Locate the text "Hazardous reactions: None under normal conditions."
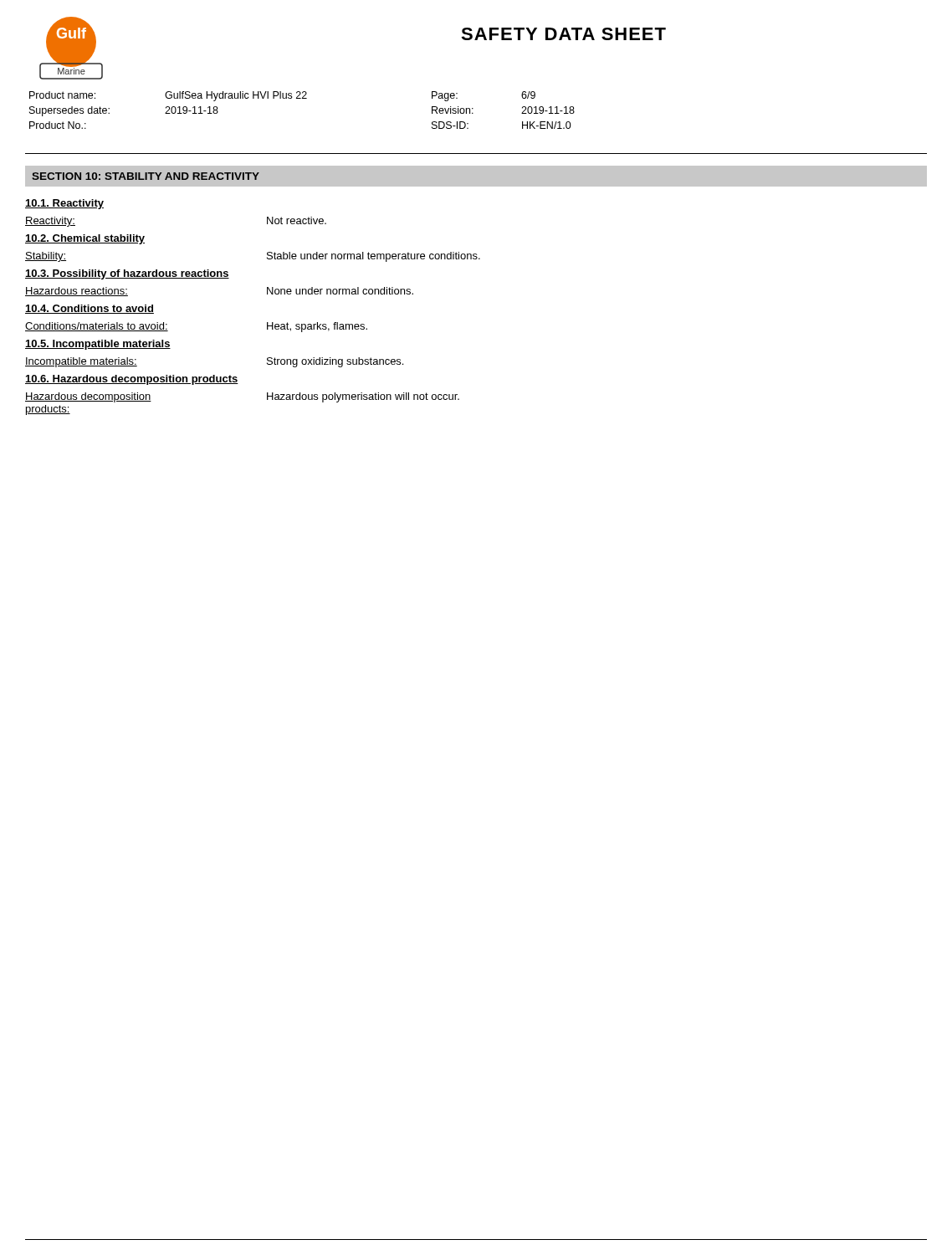 point(77,292)
